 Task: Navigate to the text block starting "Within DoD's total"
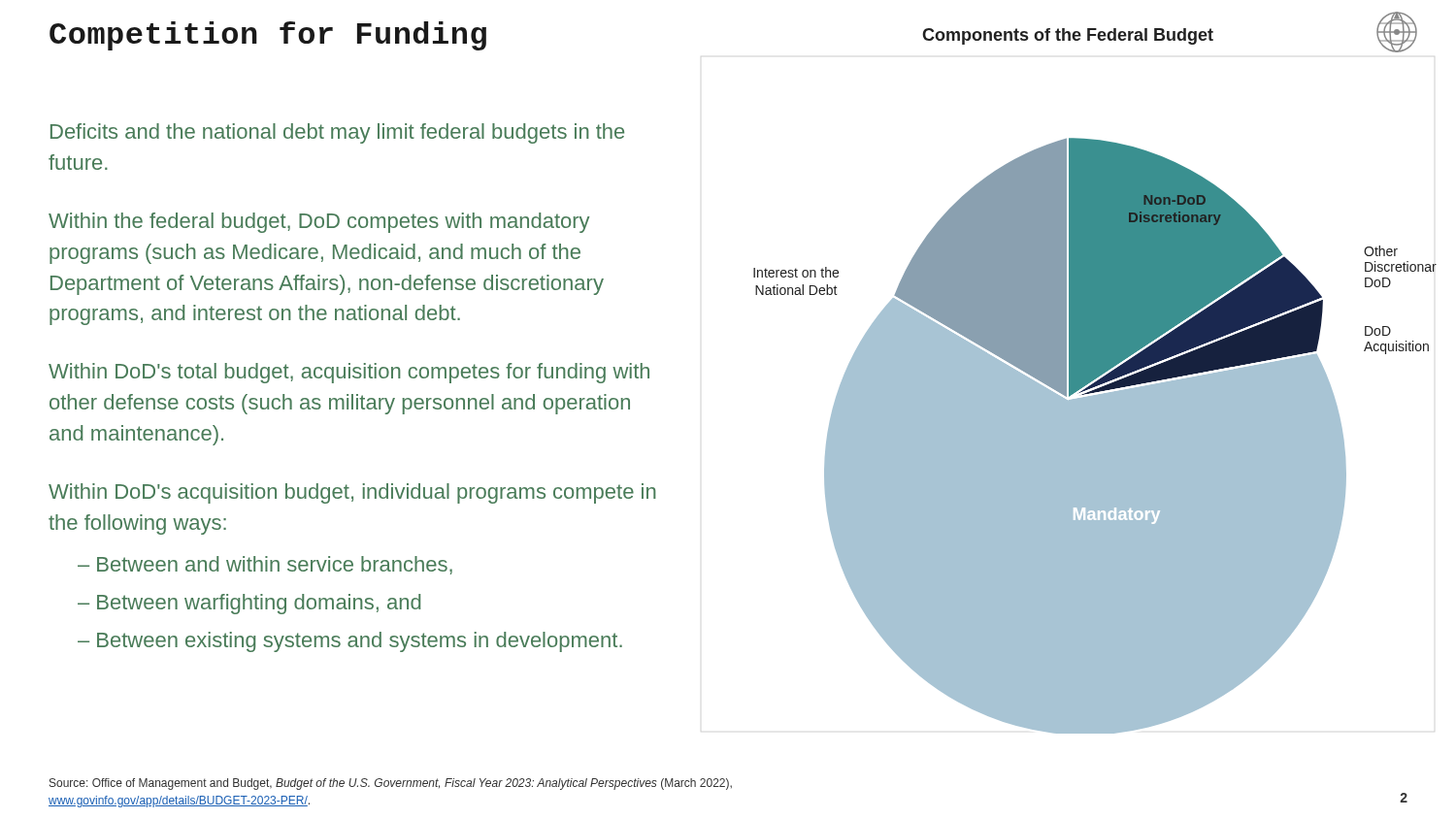(x=350, y=402)
